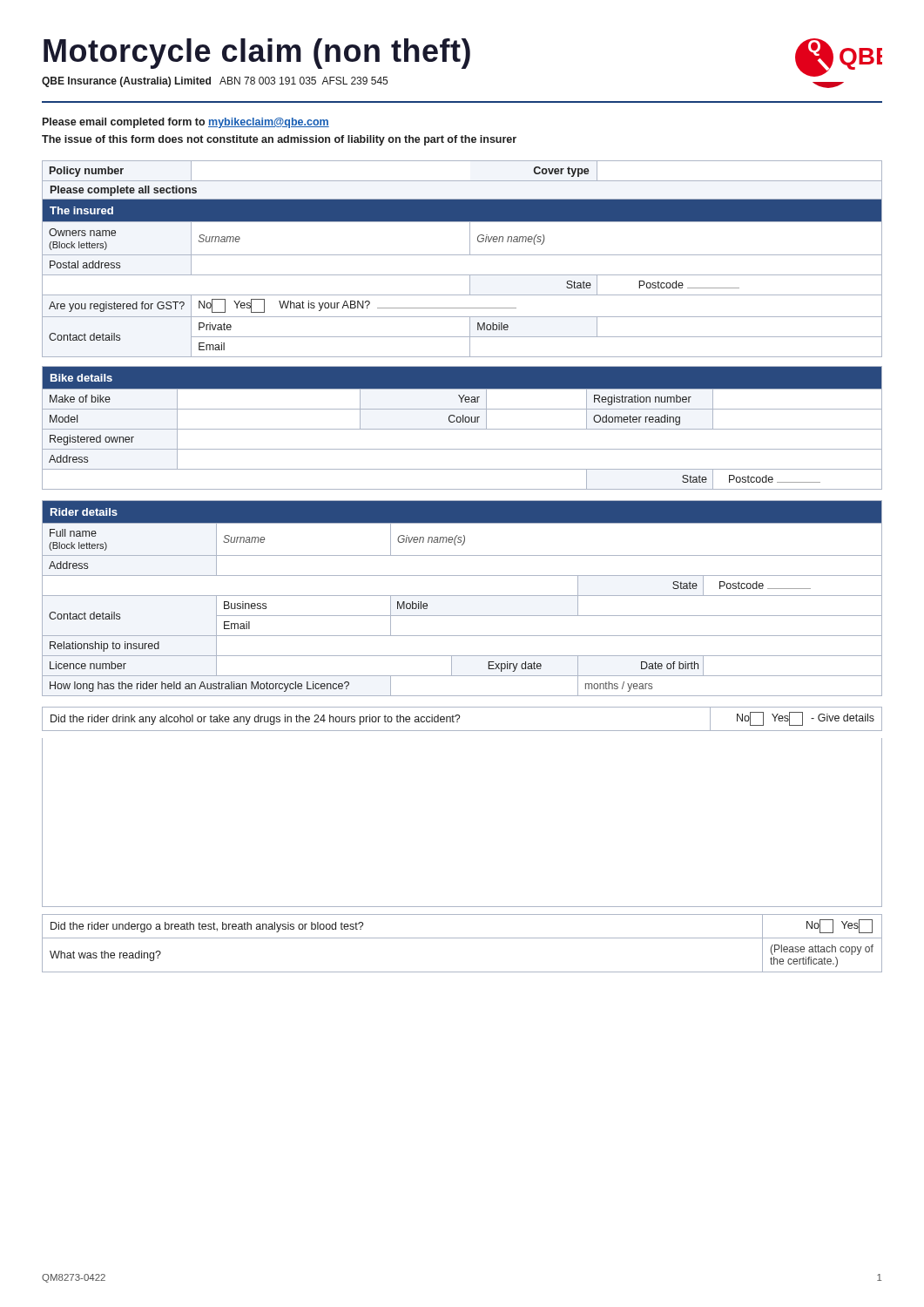Where is the passage that starts "QBE Insurance (Australia)"?

[x=215, y=81]
